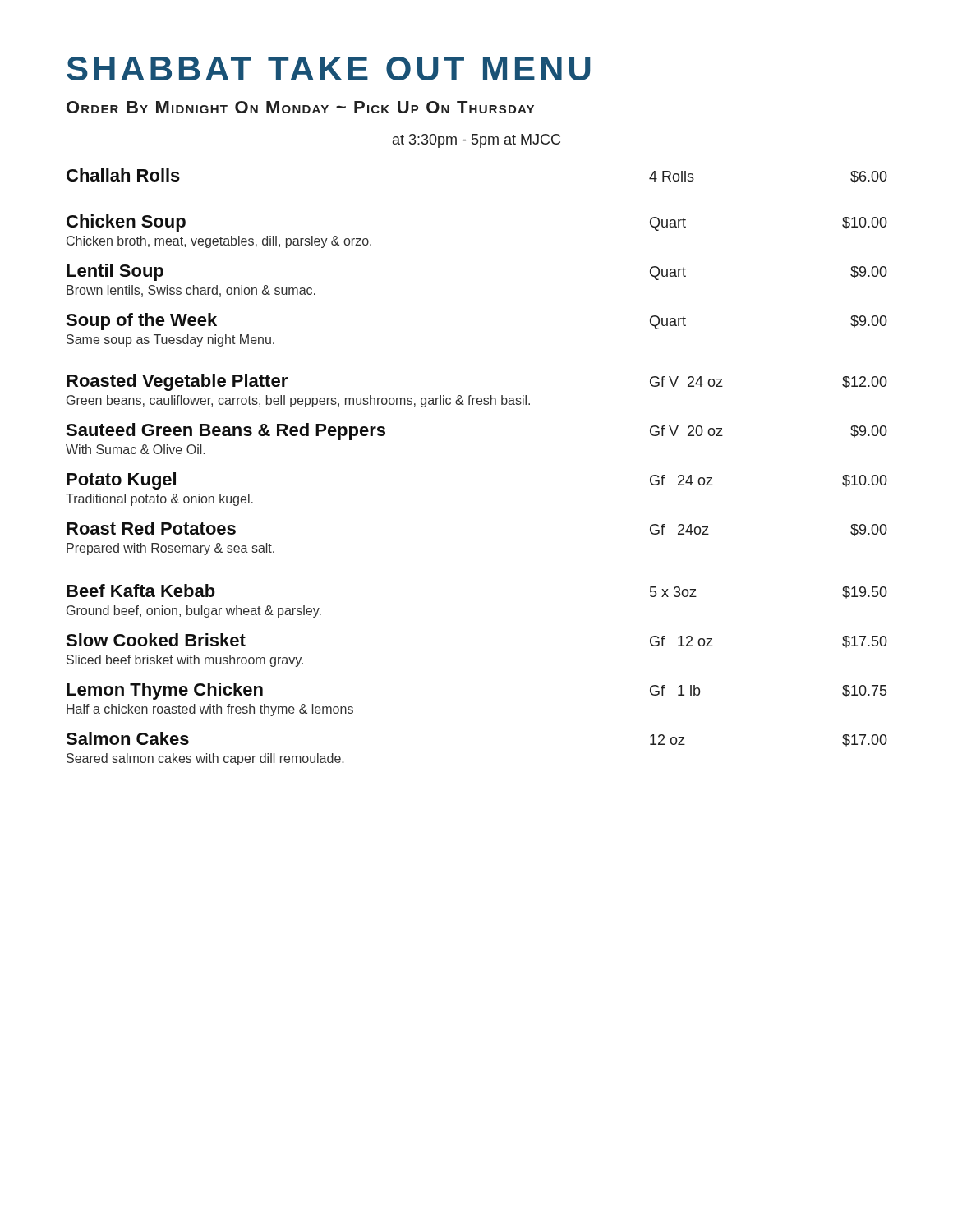Click on the list item with the text "Chicken Soup Quart $10.00 Chicken broth,"

click(129, 223)
